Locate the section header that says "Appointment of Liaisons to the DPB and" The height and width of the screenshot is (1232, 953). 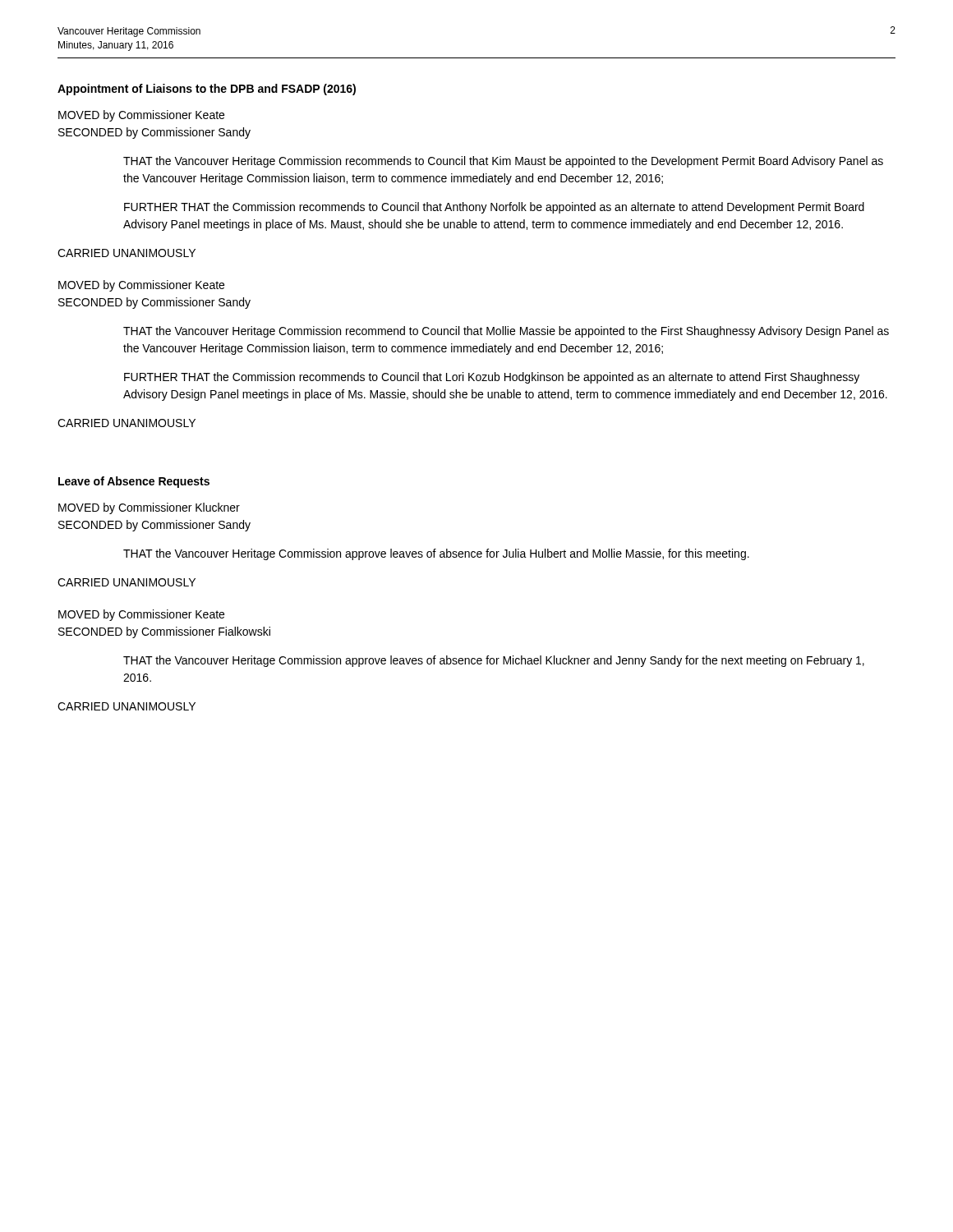[x=207, y=89]
